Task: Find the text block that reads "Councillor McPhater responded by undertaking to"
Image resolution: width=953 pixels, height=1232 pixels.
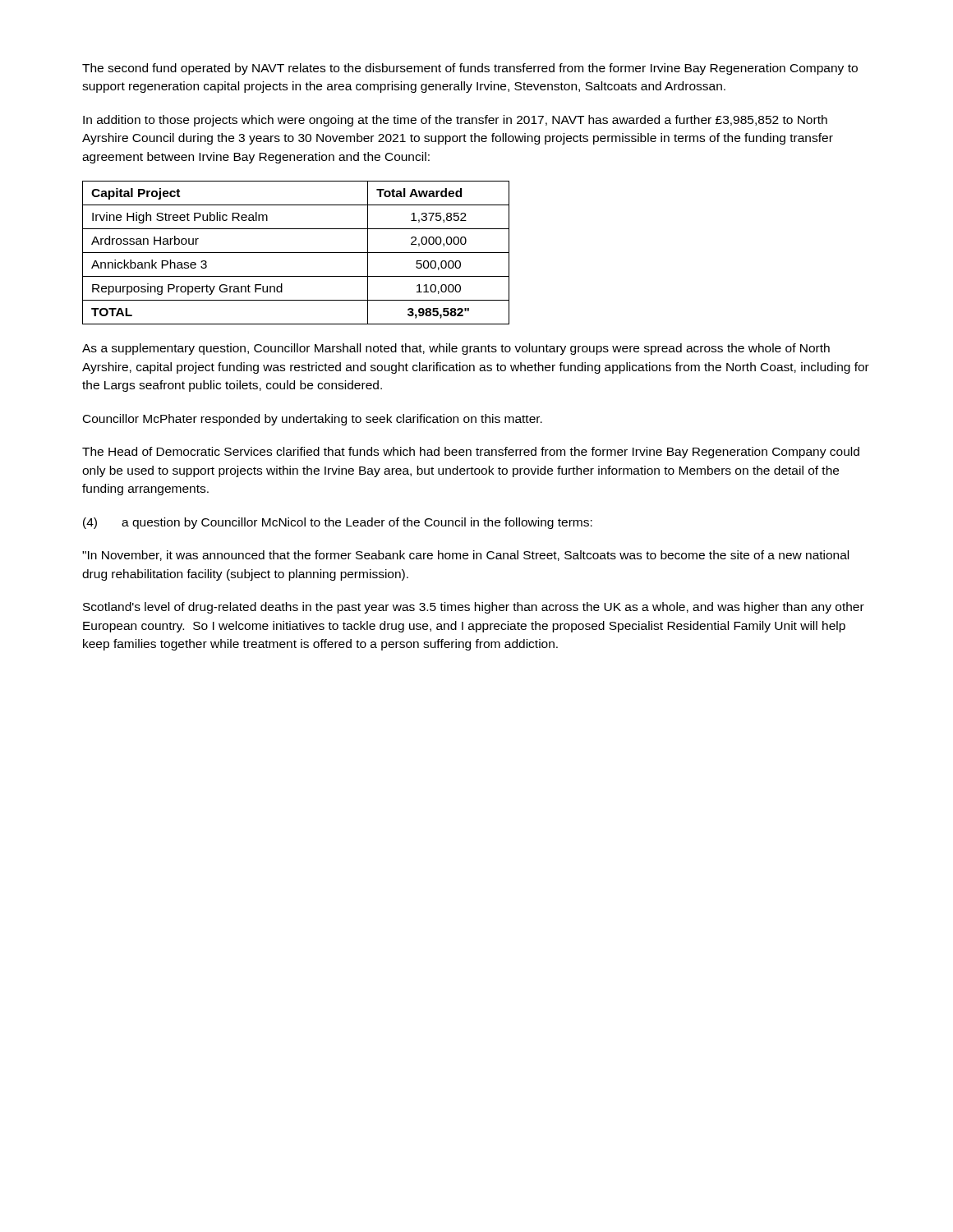Action: click(x=313, y=418)
